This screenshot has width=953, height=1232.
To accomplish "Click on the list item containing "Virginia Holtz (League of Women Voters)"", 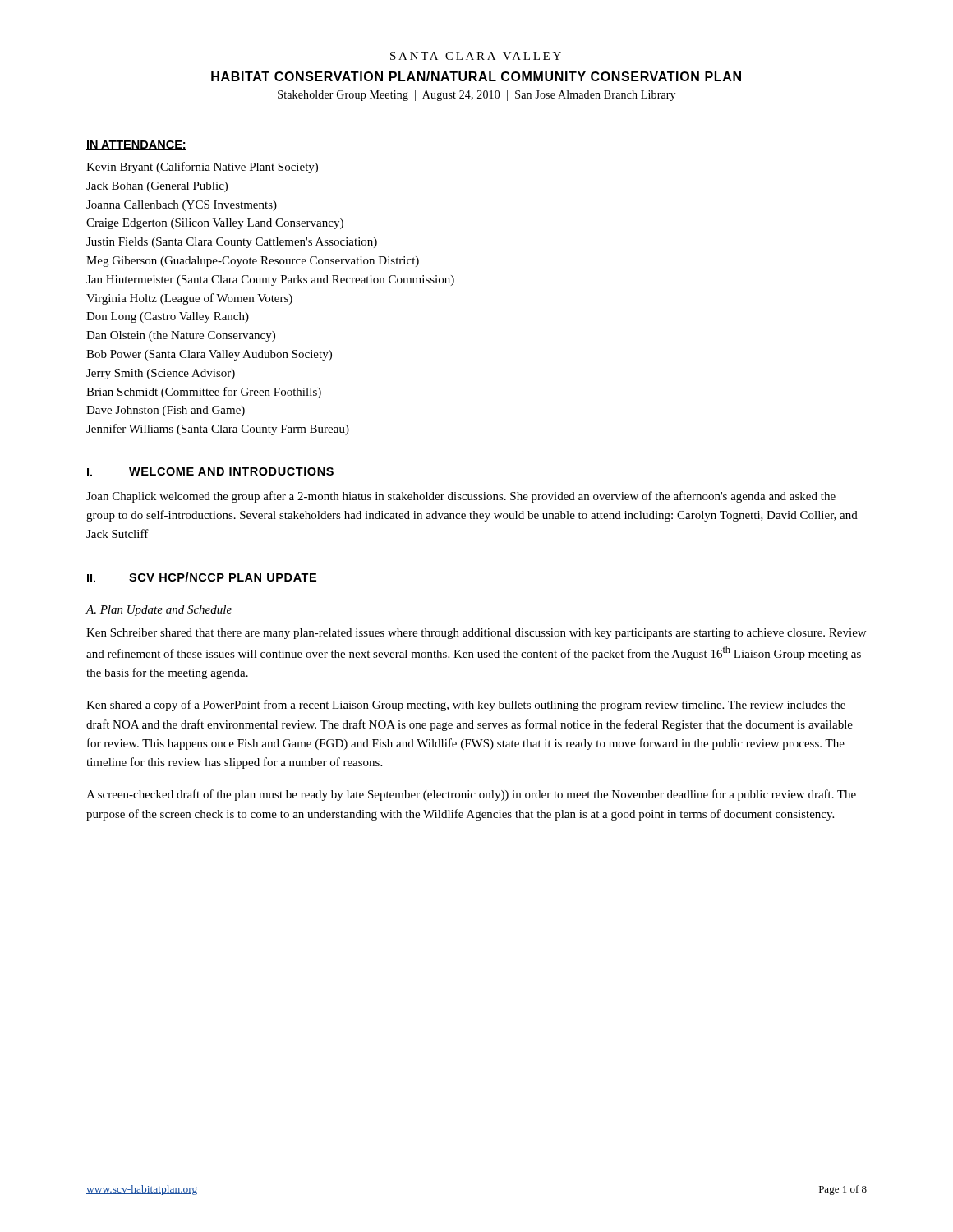I will pyautogui.click(x=190, y=298).
